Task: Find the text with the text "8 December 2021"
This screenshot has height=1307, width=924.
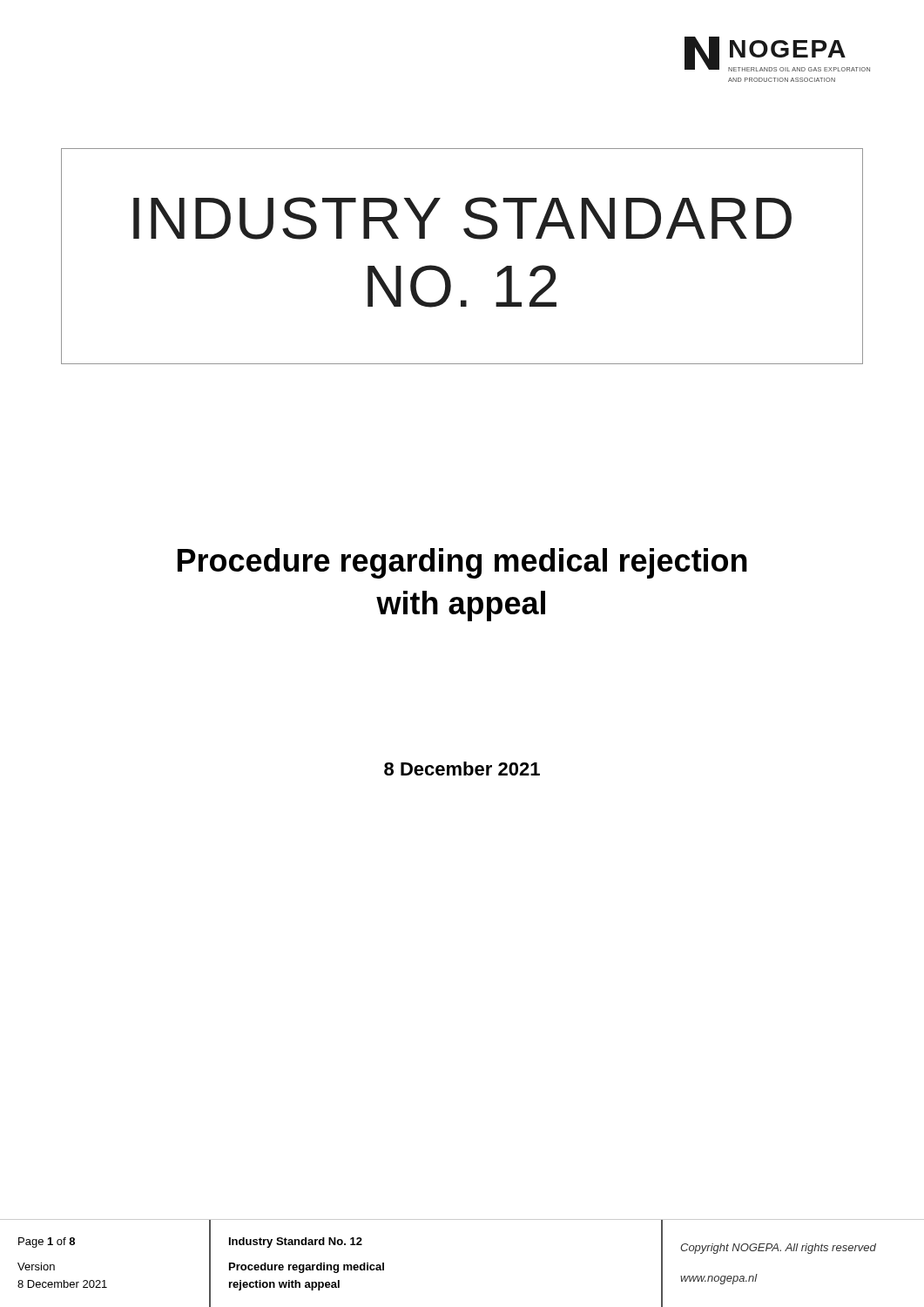Action: click(x=462, y=769)
